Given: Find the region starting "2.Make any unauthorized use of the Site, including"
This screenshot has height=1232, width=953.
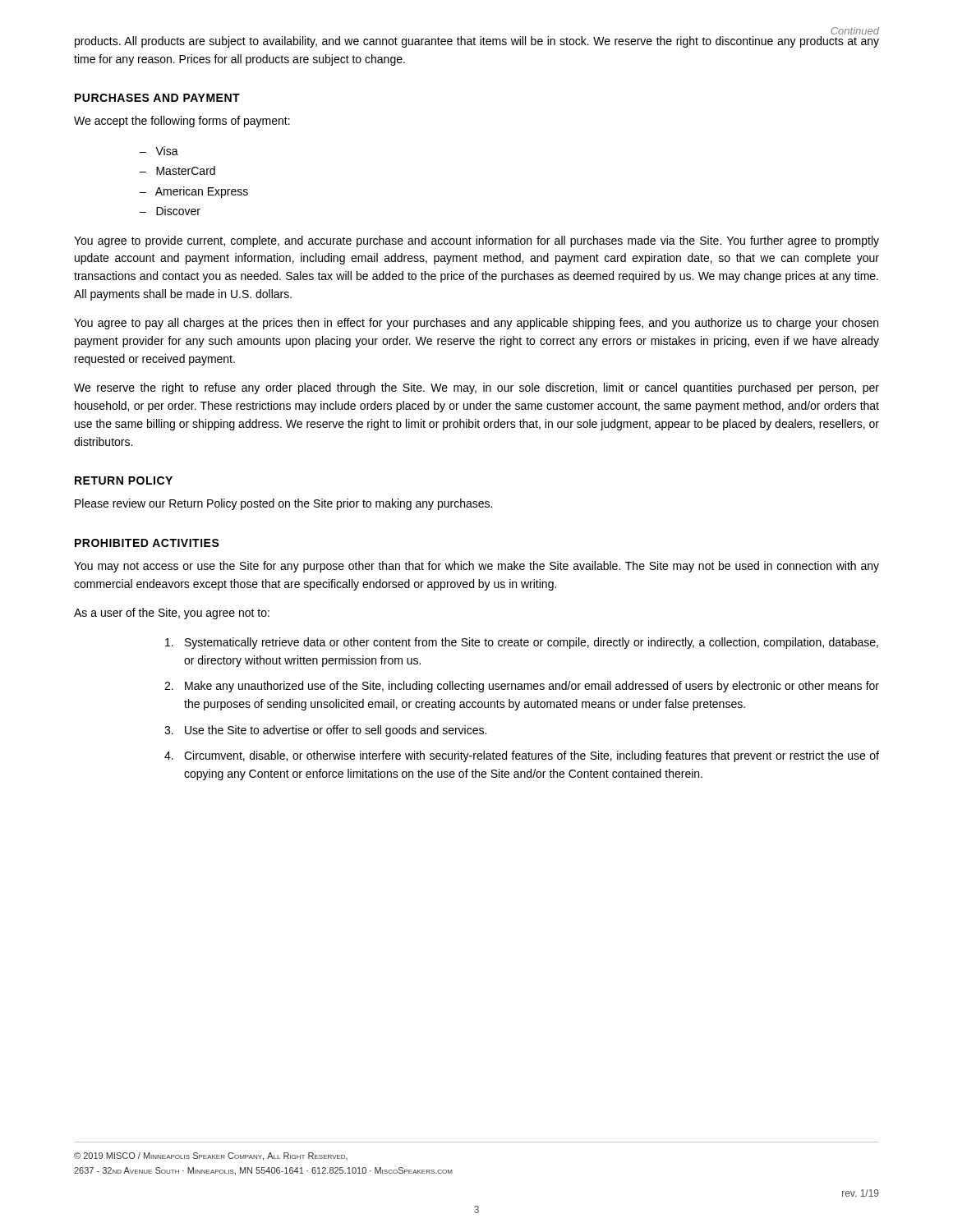Looking at the screenshot, I should (522, 696).
